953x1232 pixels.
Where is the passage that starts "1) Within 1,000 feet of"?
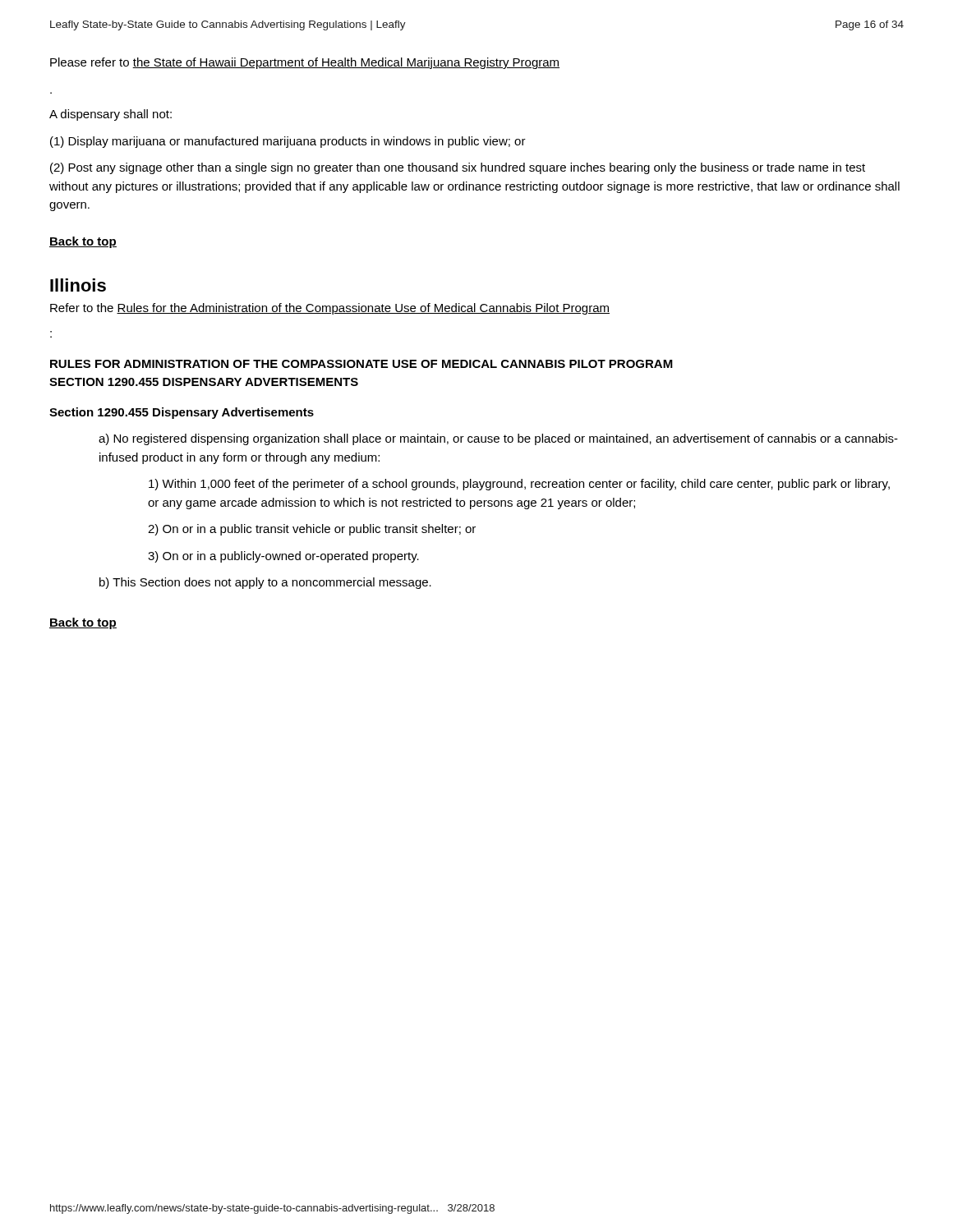tap(519, 493)
